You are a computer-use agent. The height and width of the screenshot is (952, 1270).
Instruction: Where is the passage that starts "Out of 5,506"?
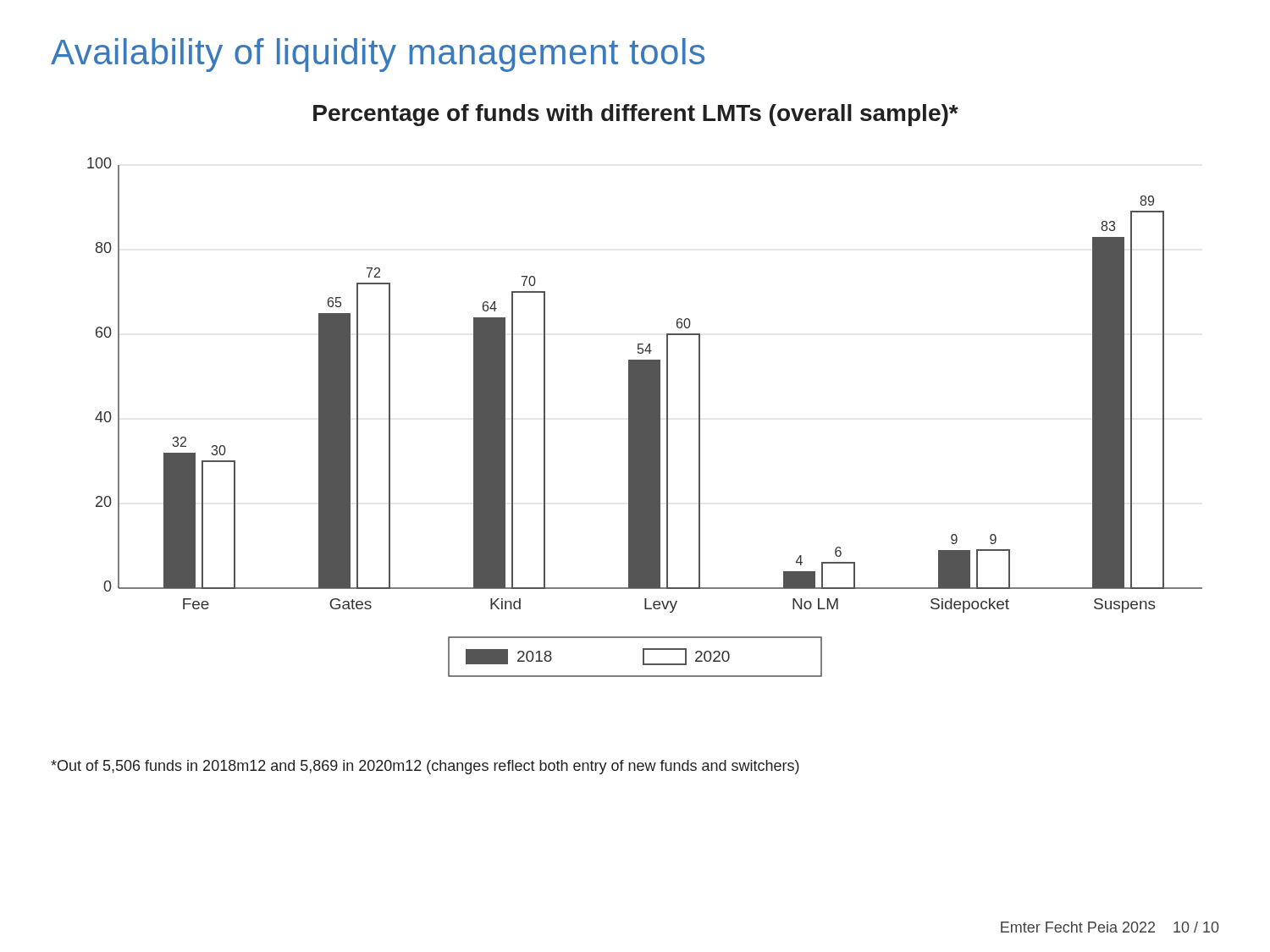point(425,766)
